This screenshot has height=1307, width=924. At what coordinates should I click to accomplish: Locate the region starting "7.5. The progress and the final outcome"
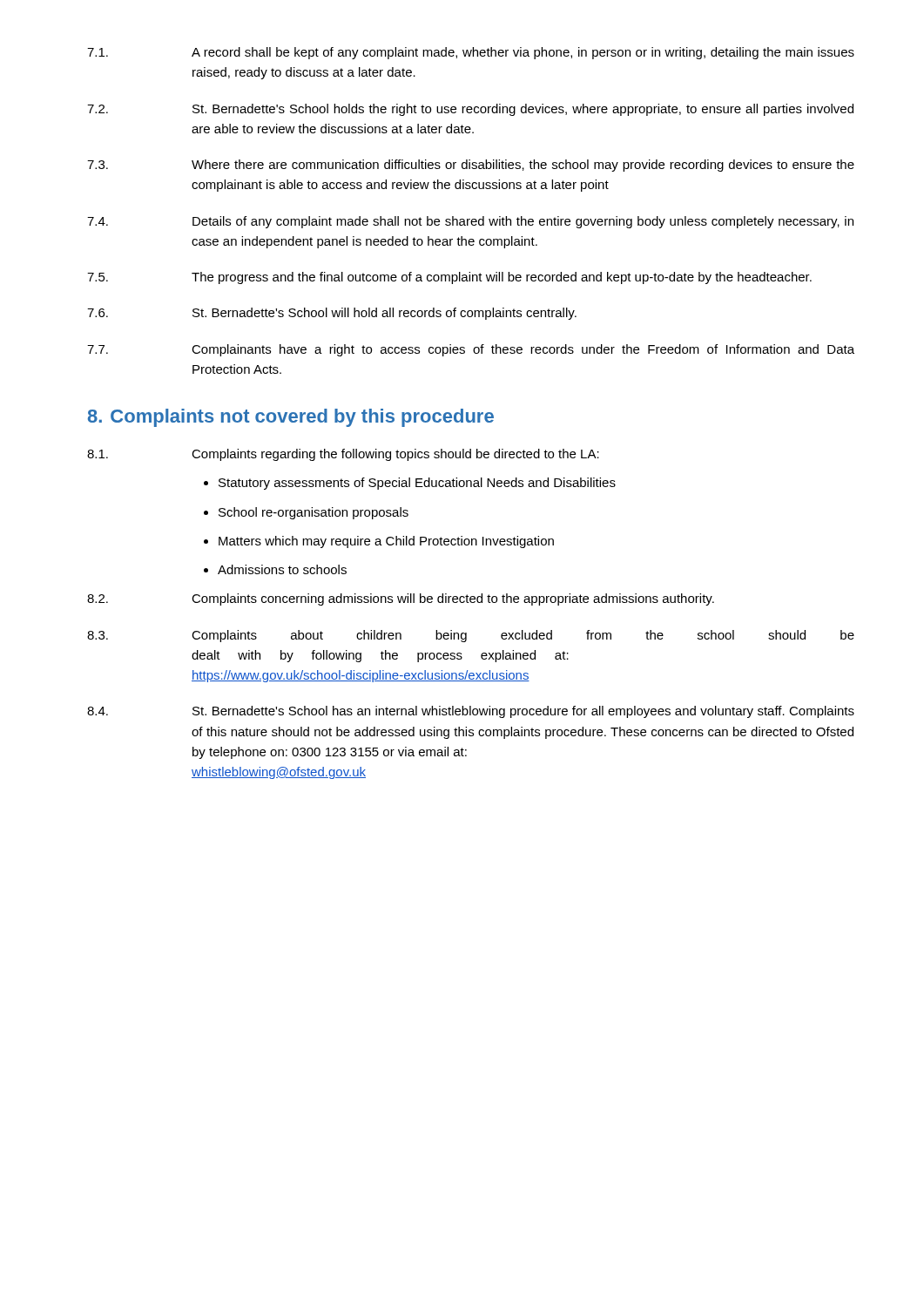tap(471, 277)
